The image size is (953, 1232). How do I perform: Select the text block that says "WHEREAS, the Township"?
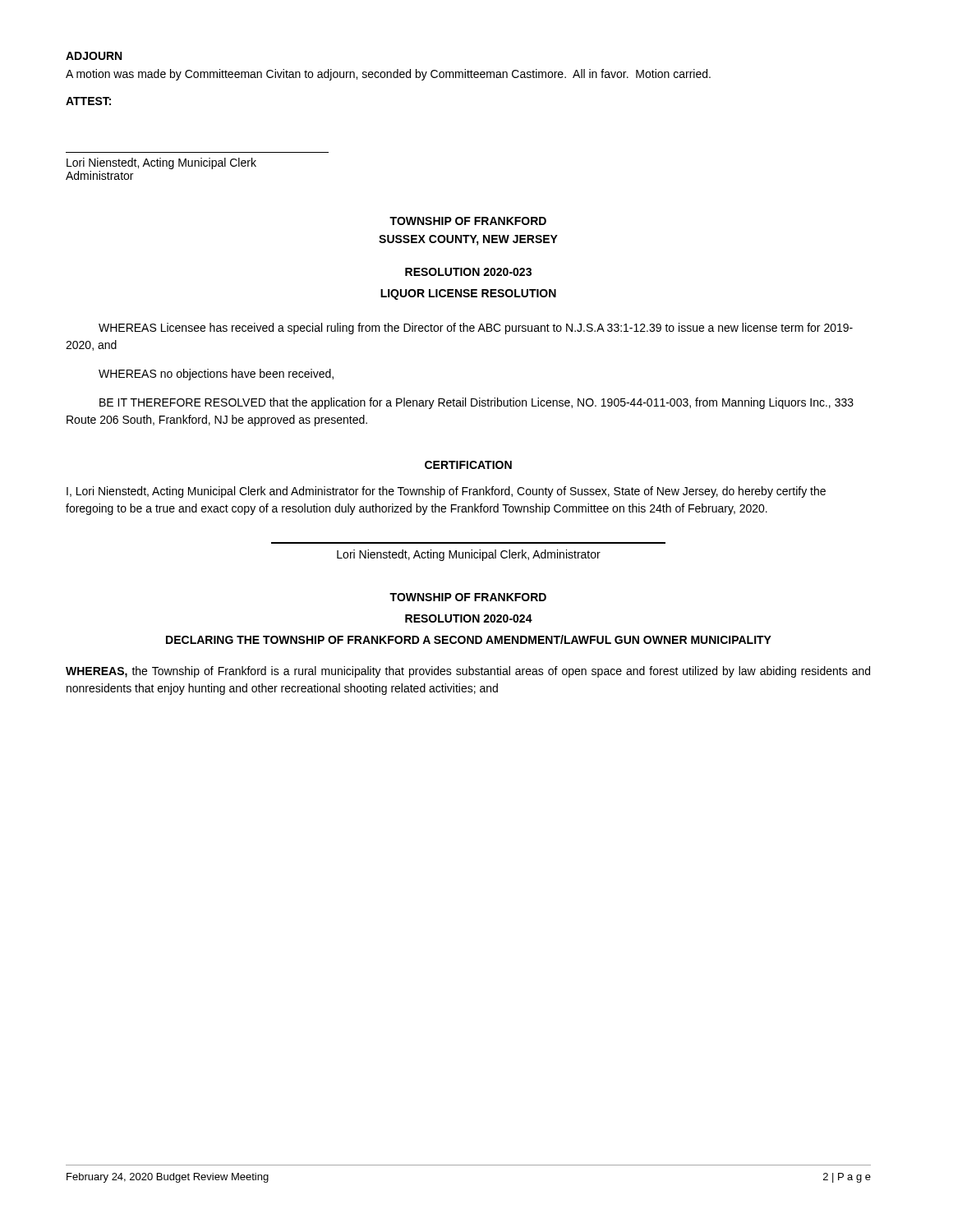pyautogui.click(x=468, y=680)
